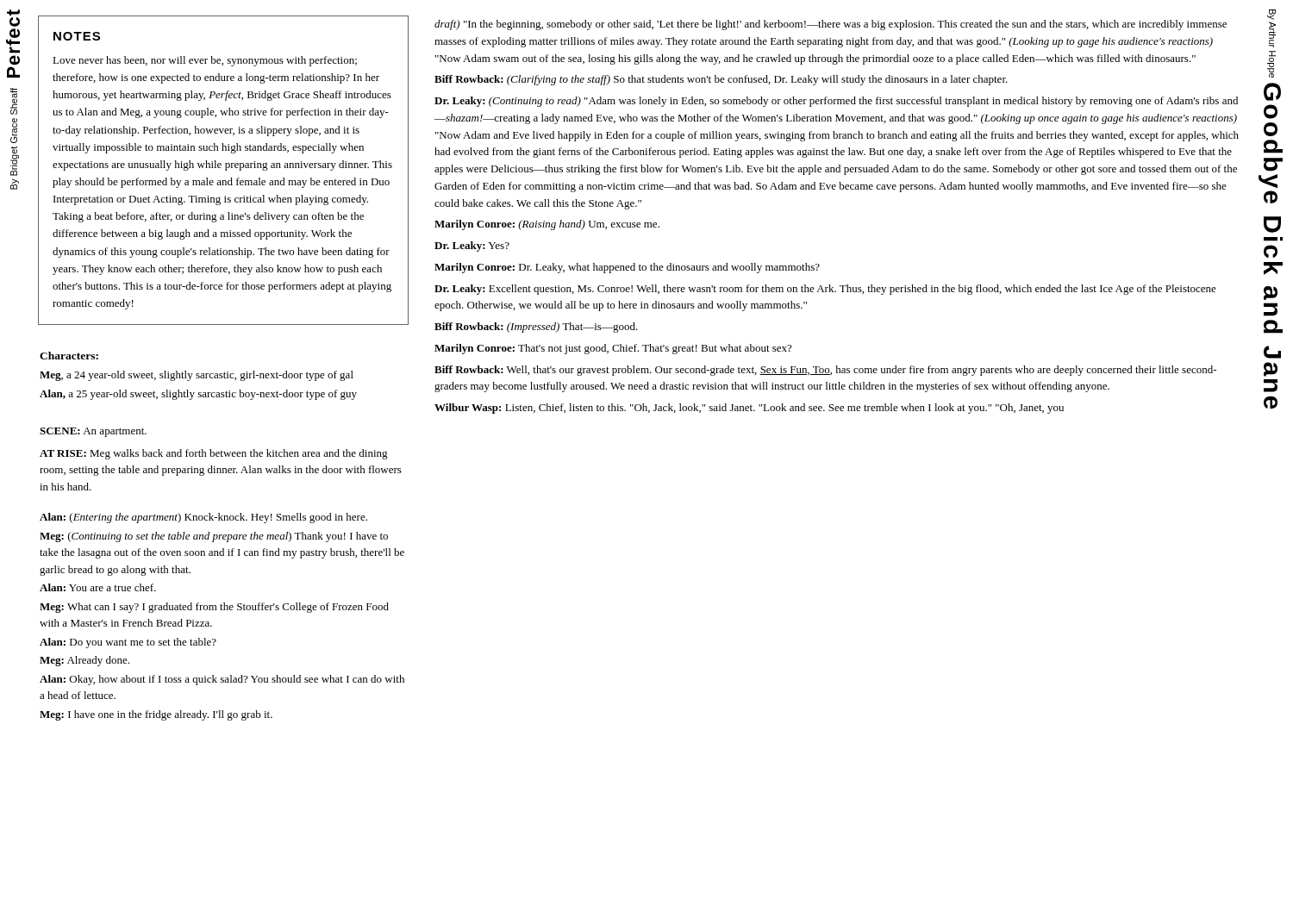1293x924 pixels.
Task: Locate the text block that says "Alan: Okay, how about if I toss"
Action: (222, 687)
